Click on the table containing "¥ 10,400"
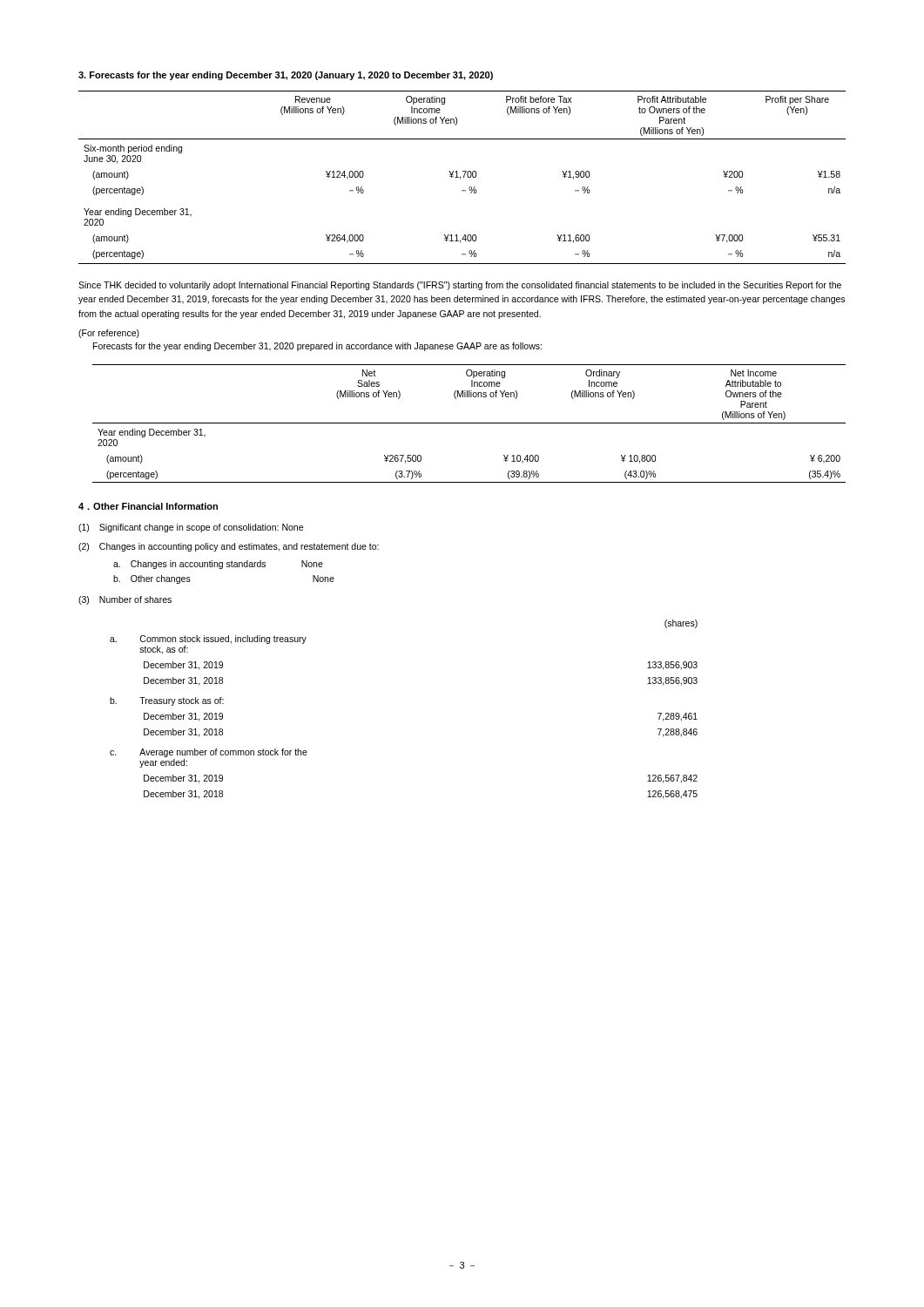The width and height of the screenshot is (924, 1307). [469, 423]
